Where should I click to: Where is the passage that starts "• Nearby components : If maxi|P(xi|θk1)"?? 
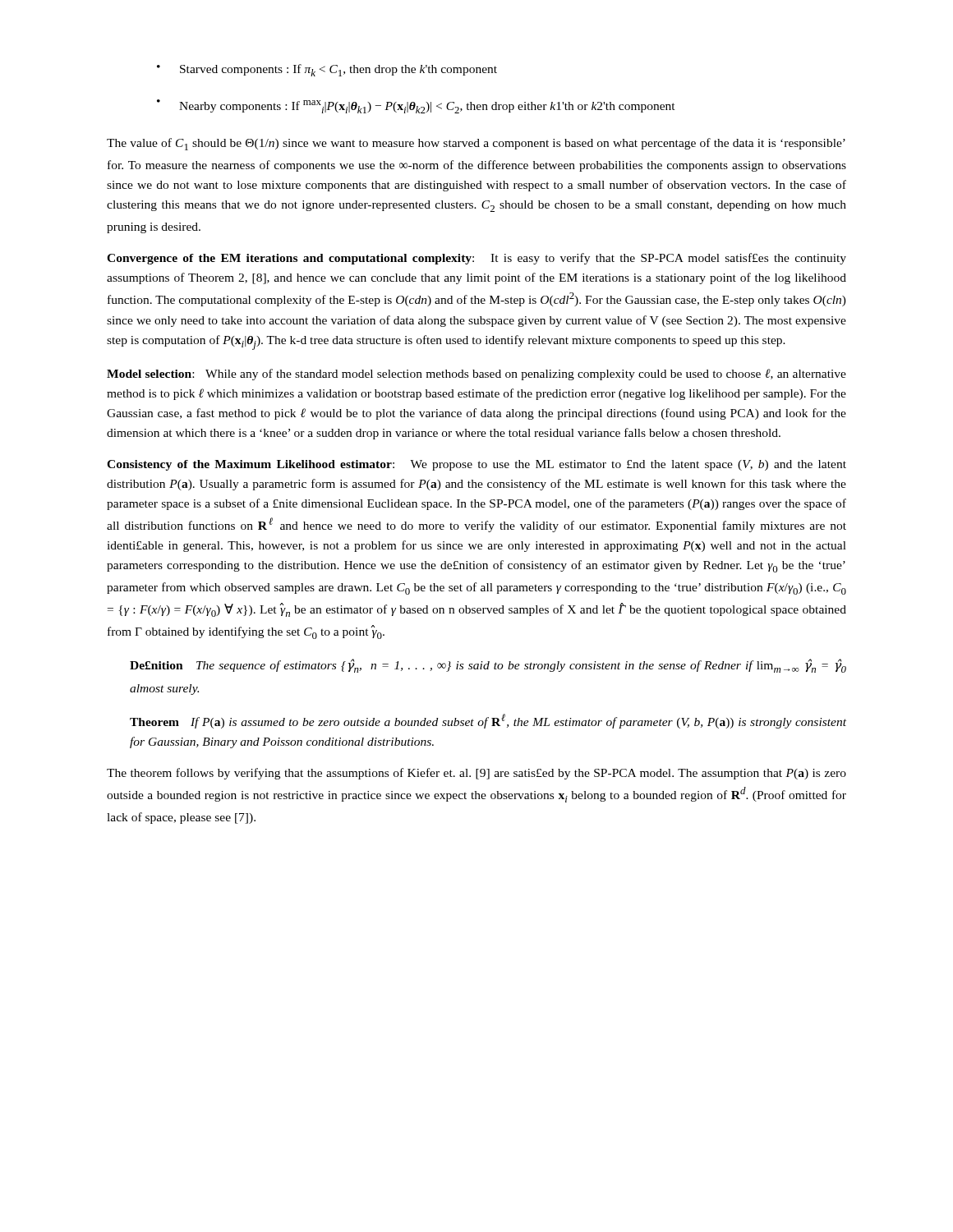[501, 106]
